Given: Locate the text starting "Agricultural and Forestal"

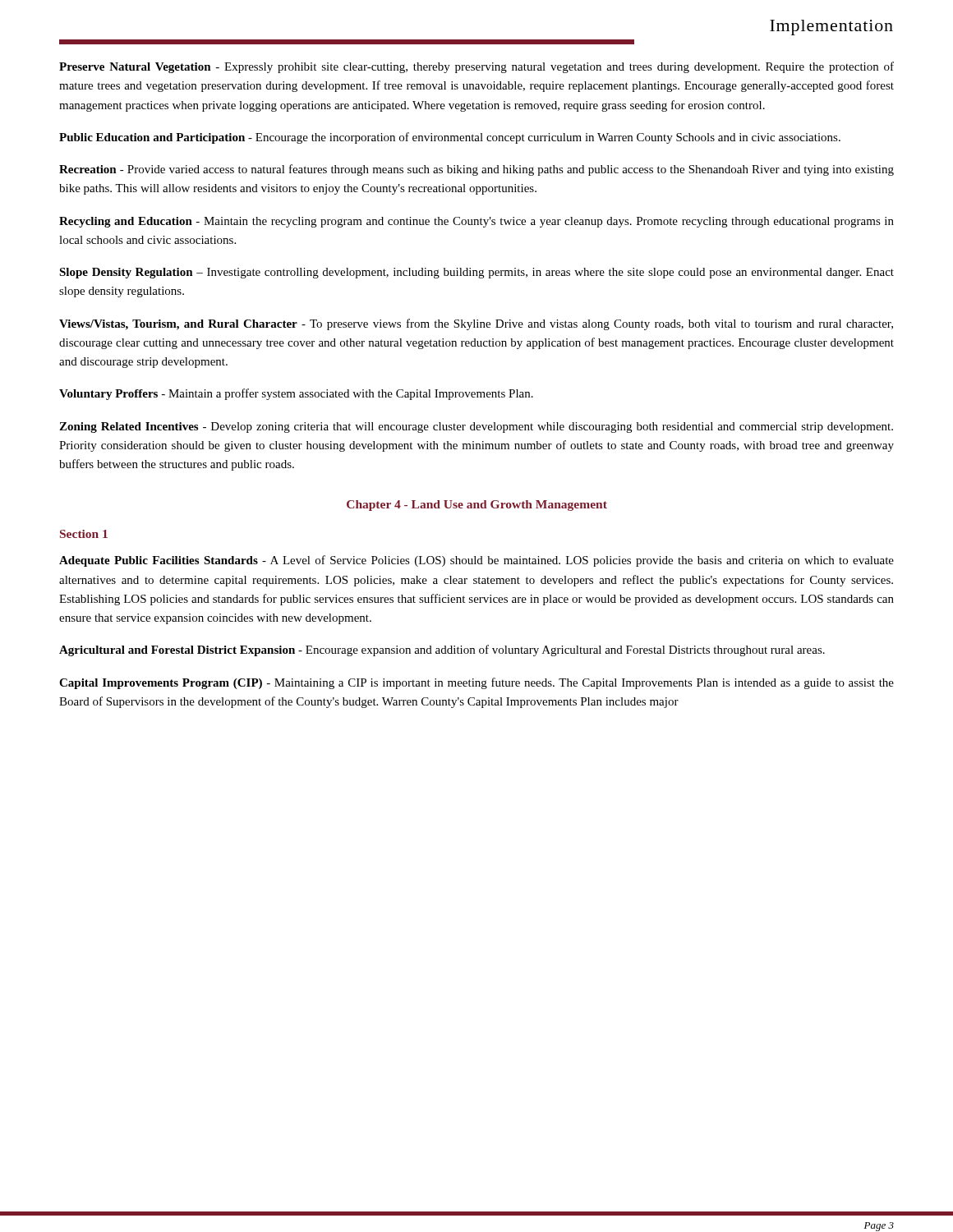Looking at the screenshot, I should (x=442, y=650).
